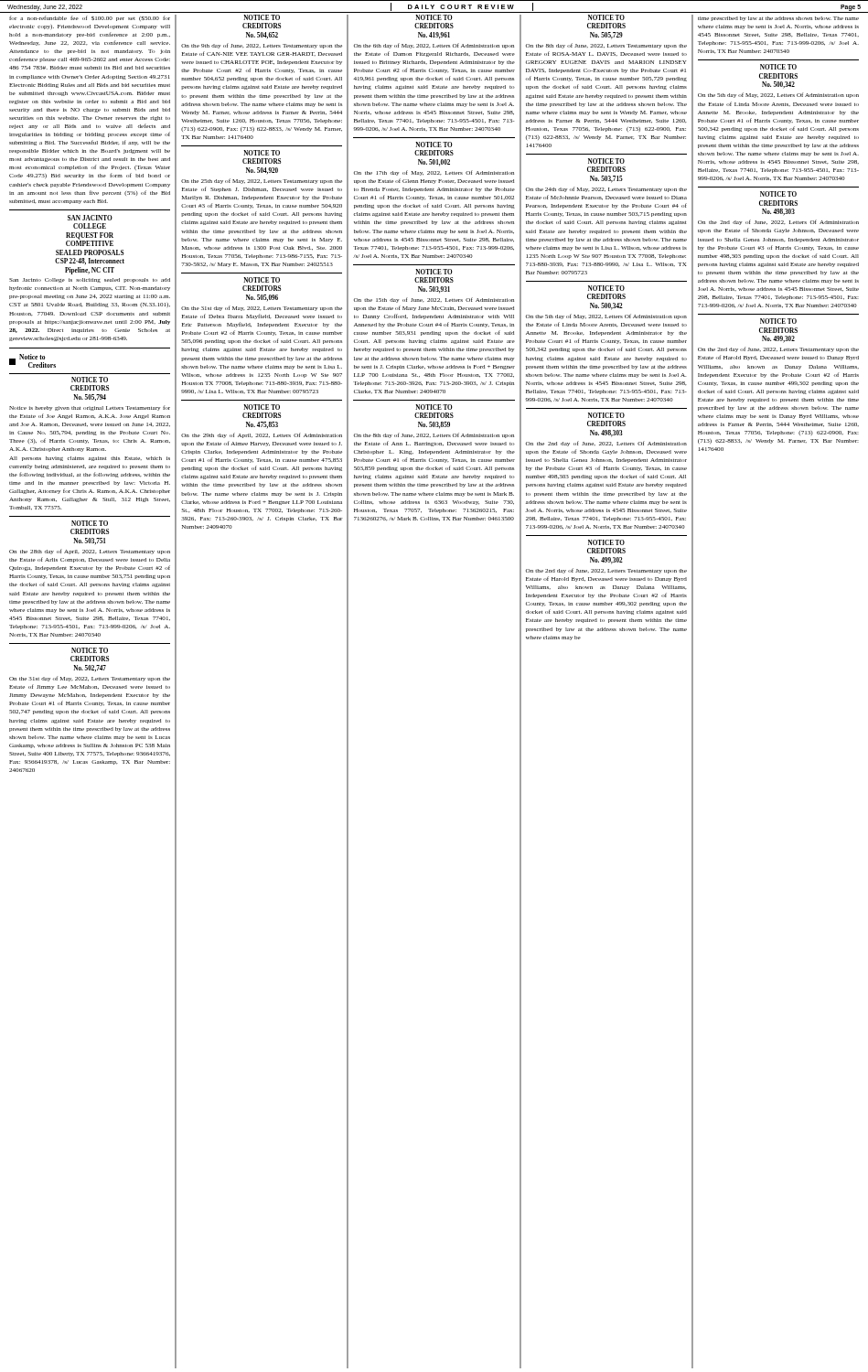Viewport: 868px width, 1372px height.
Task: Find the title that says "NOTICE TOCREDITORSNo. 475,853"
Action: tap(262, 416)
